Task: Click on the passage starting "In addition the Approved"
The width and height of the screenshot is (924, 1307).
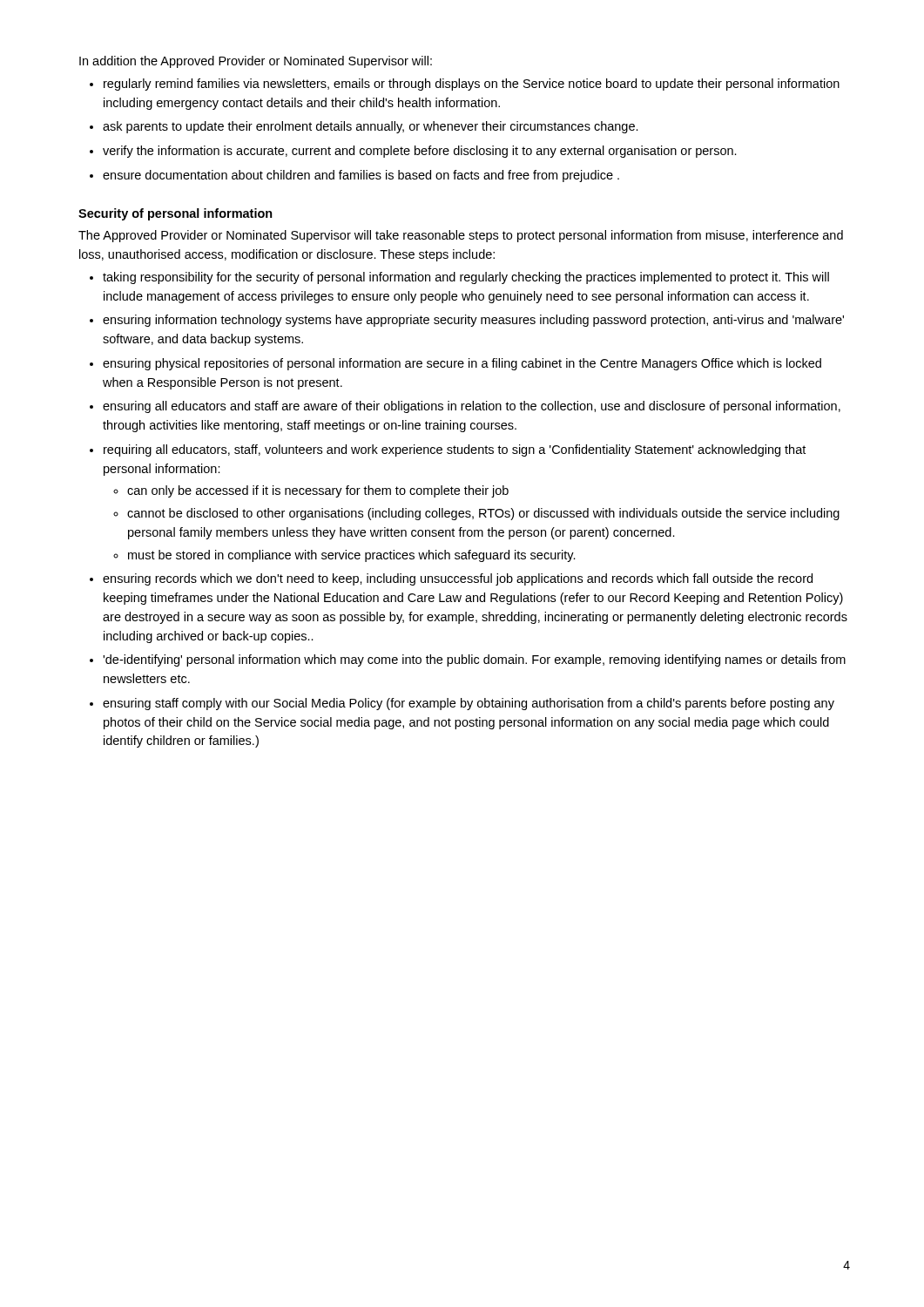Action: coord(256,61)
